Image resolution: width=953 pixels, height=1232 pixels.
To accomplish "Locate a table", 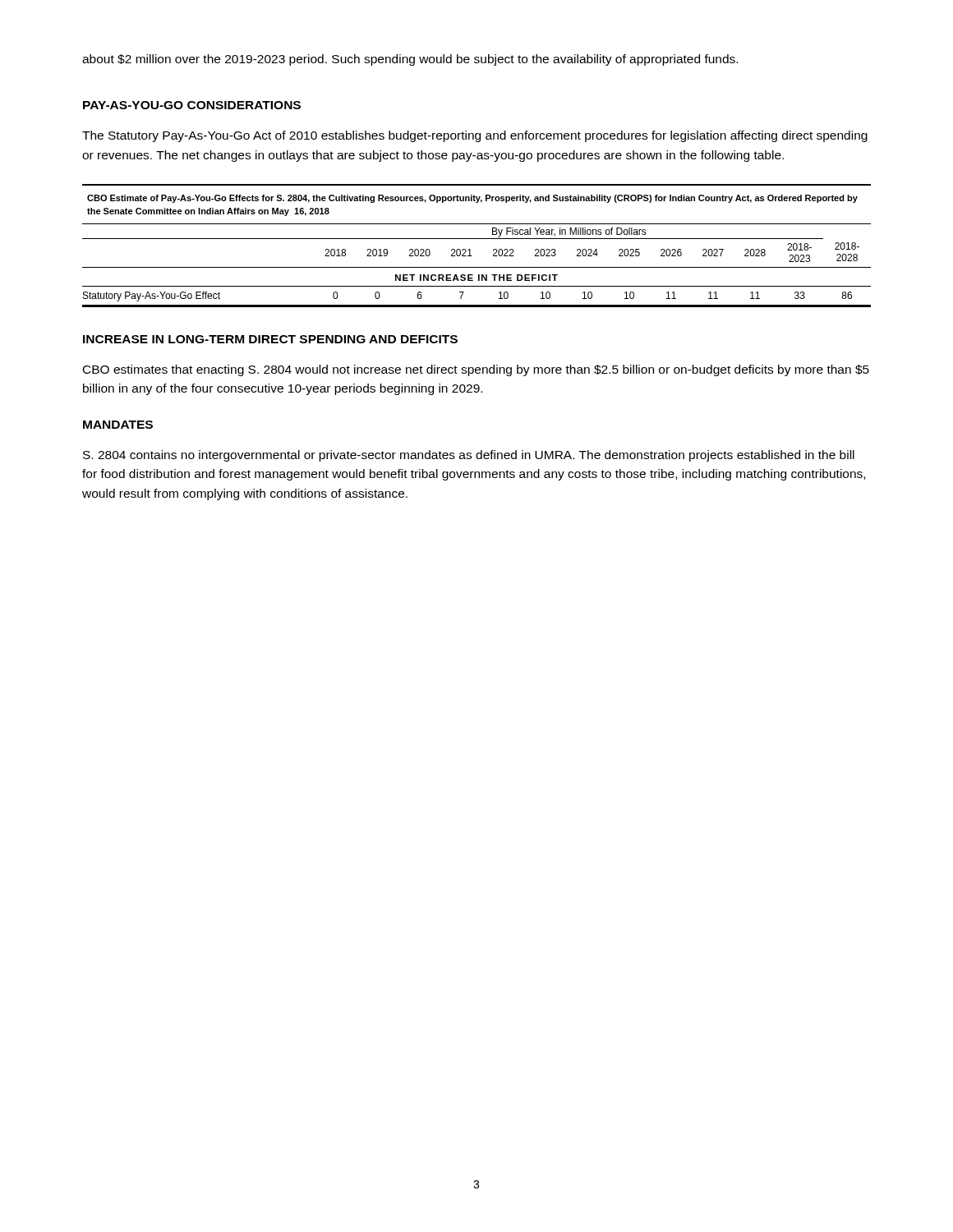I will (476, 265).
